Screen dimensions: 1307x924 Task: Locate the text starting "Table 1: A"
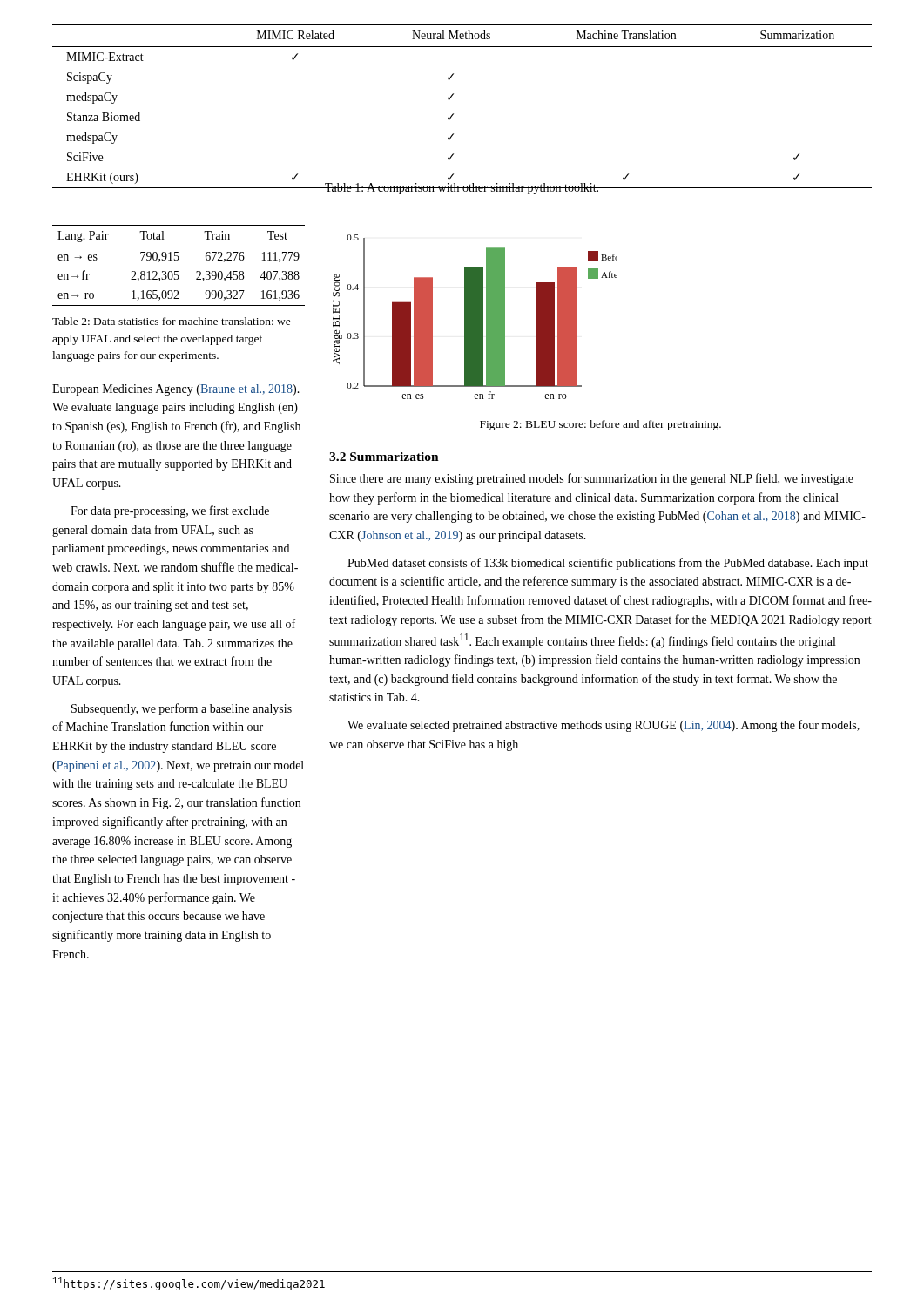[462, 188]
